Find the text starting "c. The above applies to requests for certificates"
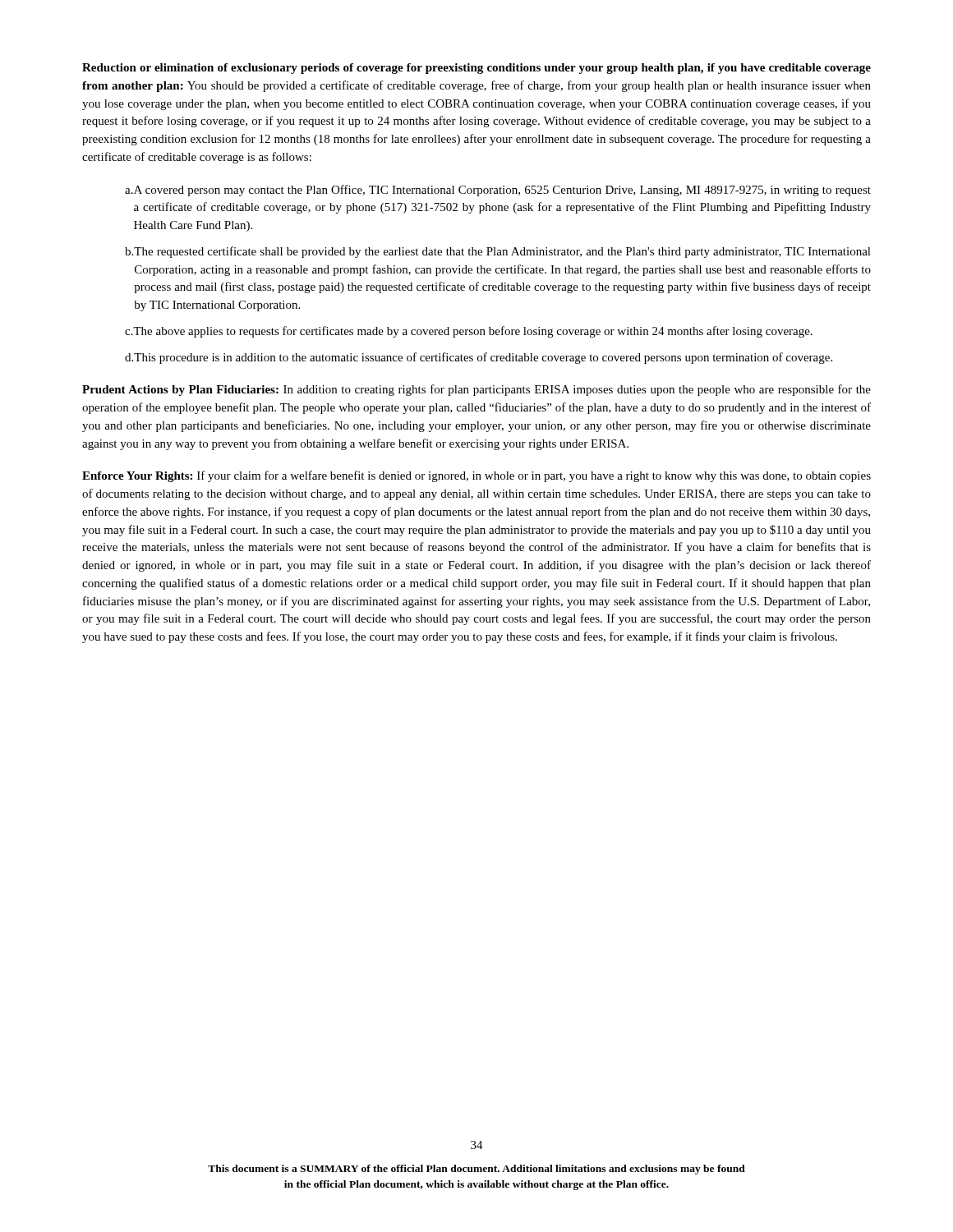The width and height of the screenshot is (953, 1232). 476,331
